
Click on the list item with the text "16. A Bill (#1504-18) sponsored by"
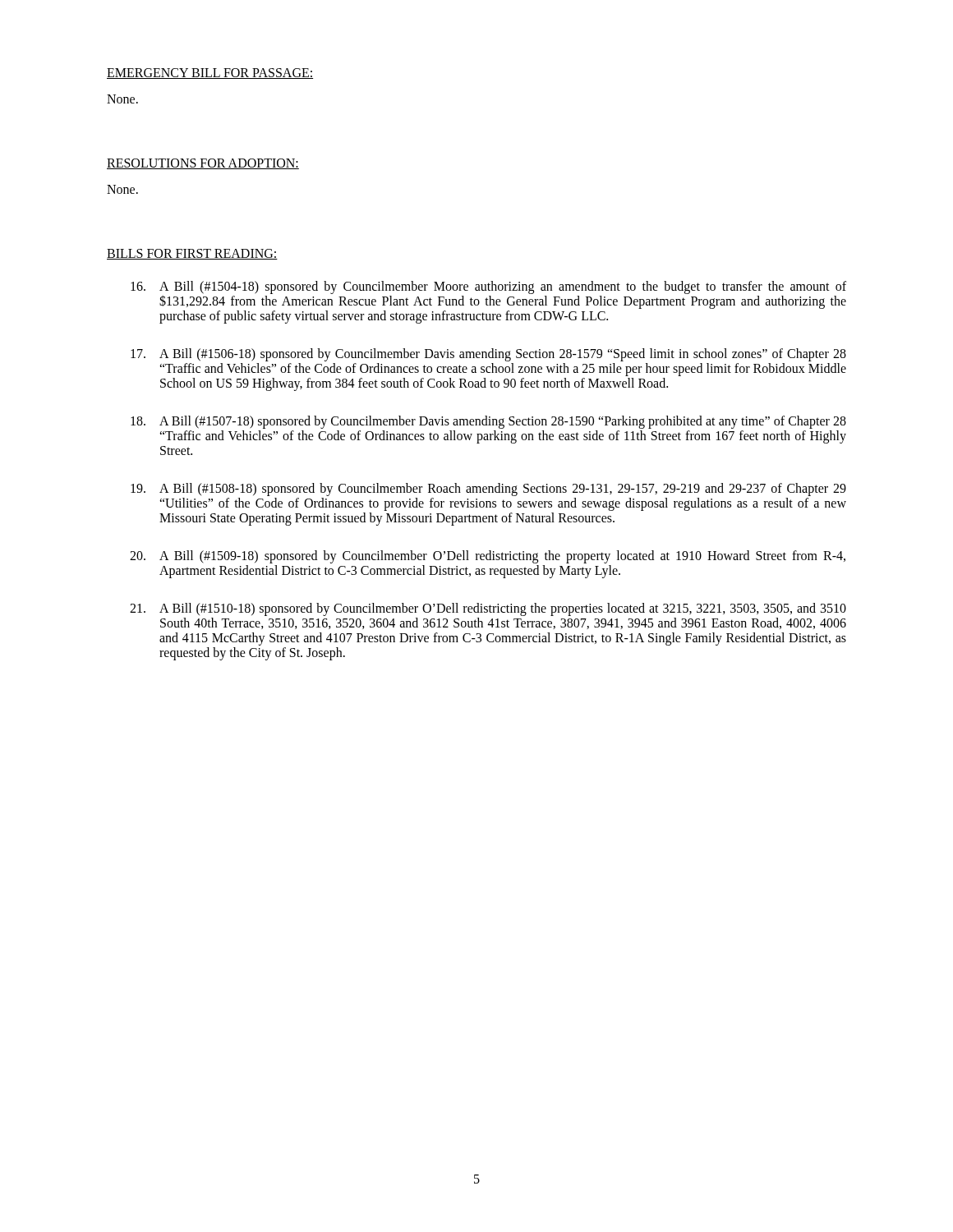coord(476,301)
